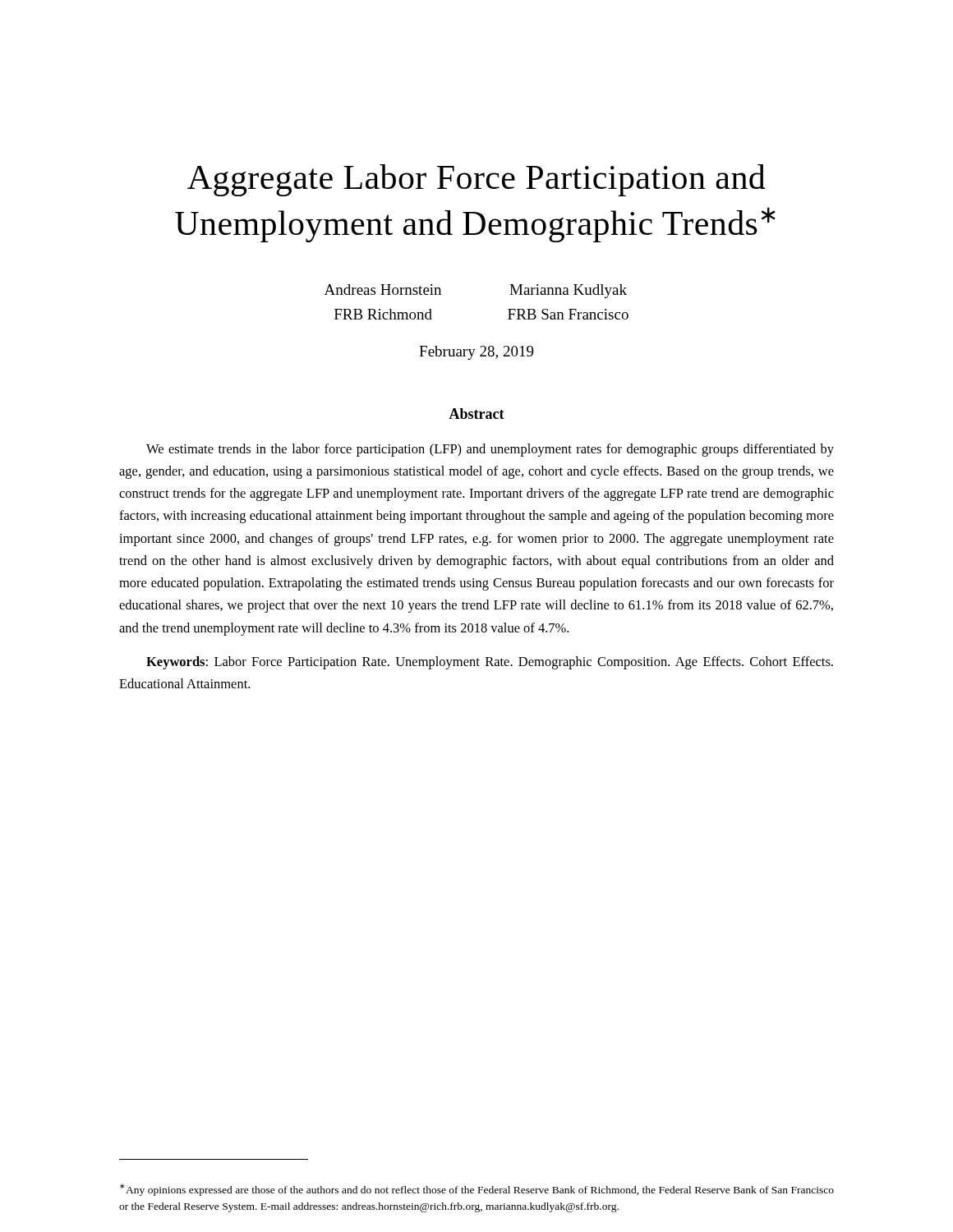Point to the element starting "February 28, 2019"
This screenshot has height=1232, width=953.
[x=476, y=351]
